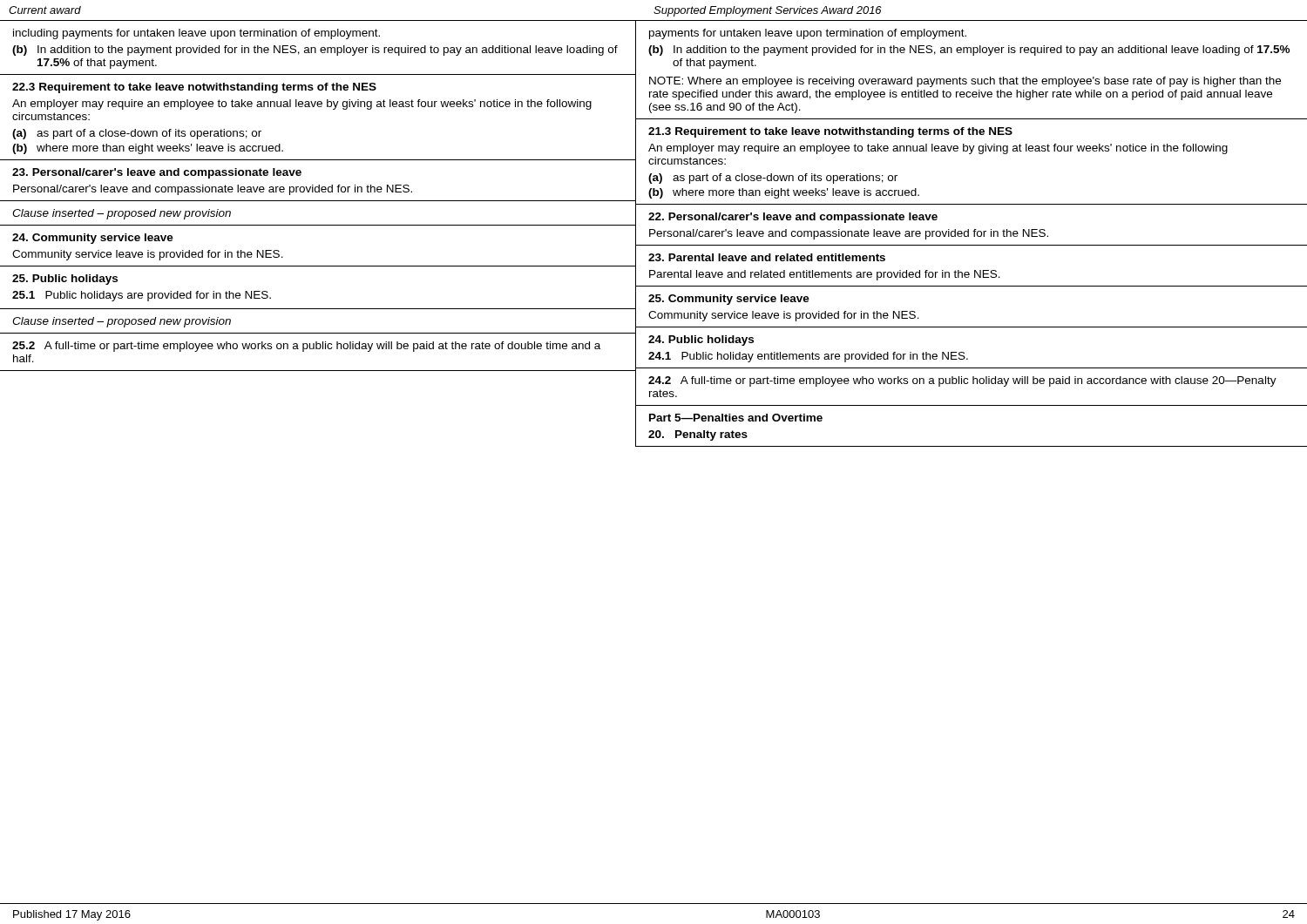Point to "25.Community service leave"
The height and width of the screenshot is (924, 1307).
click(x=729, y=298)
